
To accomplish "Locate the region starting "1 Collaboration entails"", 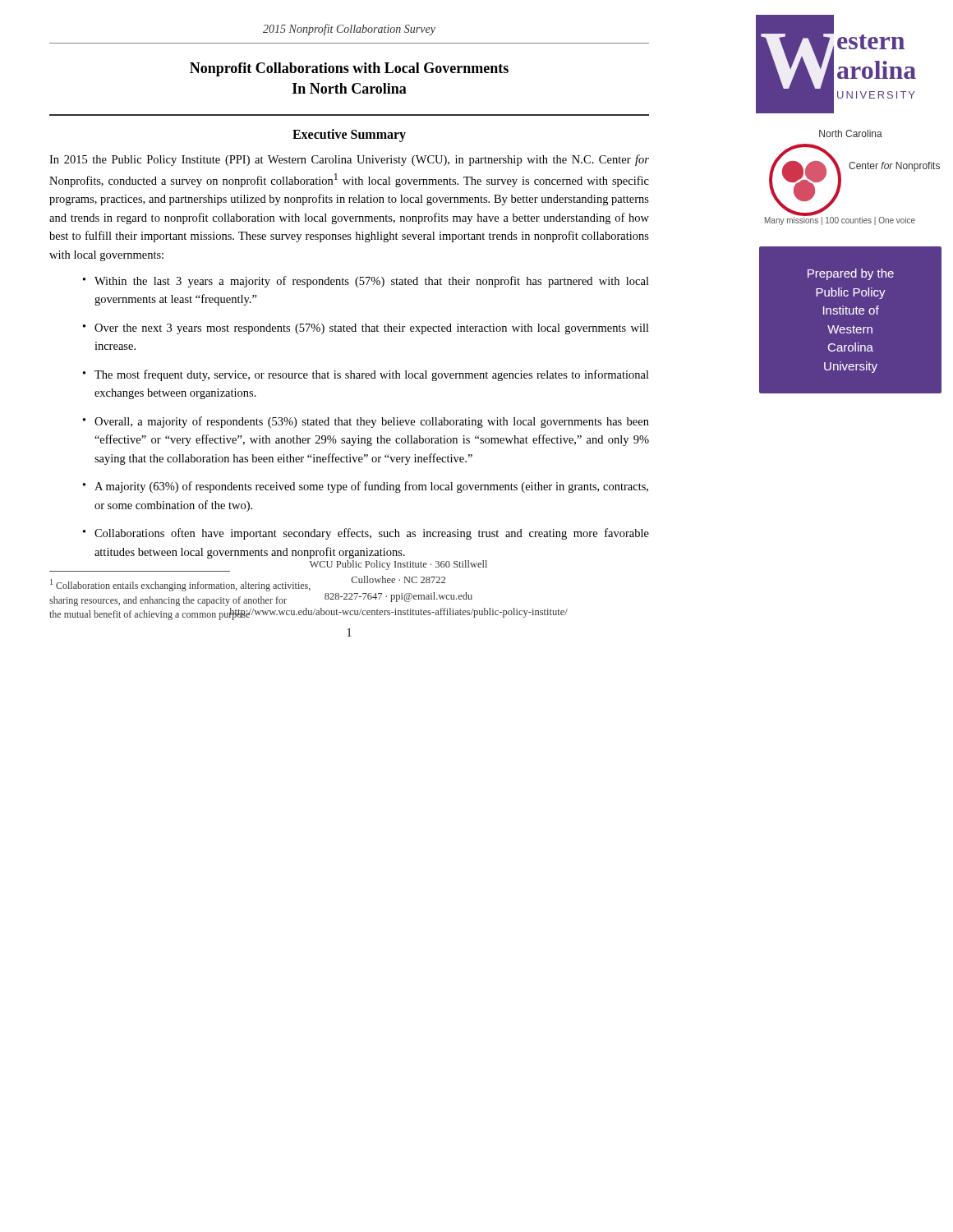I will (349, 596).
